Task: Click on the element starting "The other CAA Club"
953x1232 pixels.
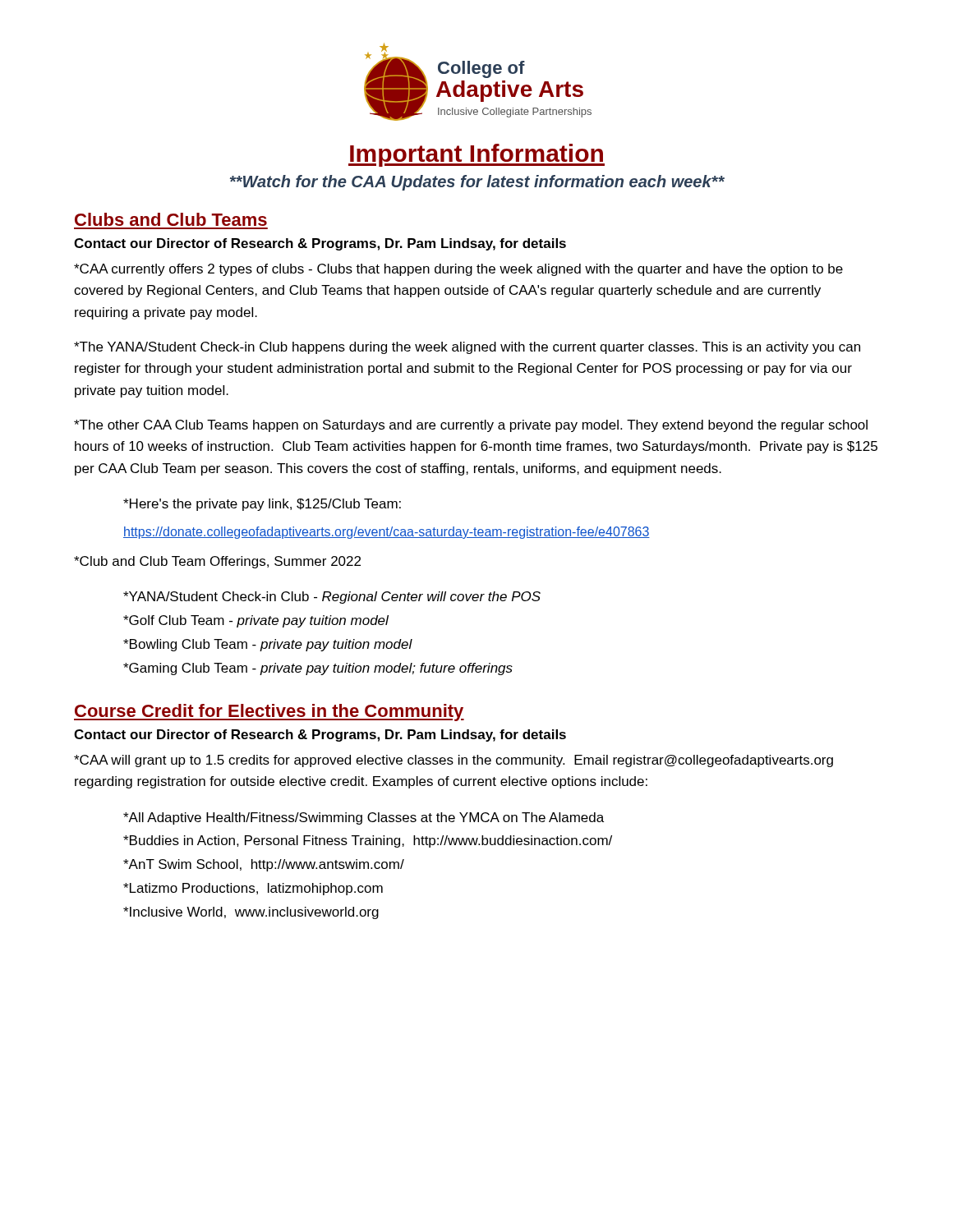Action: tap(476, 447)
